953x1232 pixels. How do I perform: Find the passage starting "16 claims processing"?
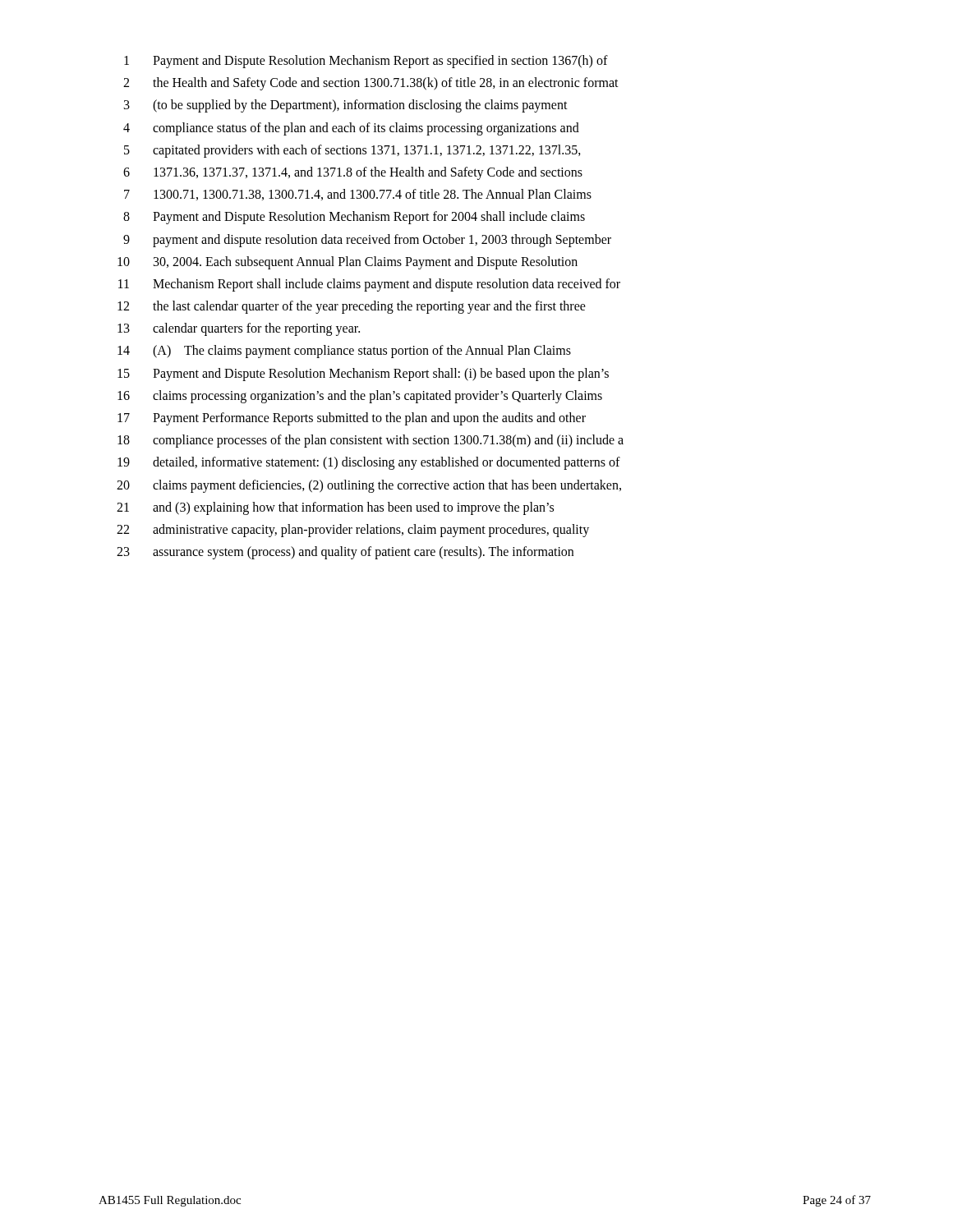coord(485,395)
